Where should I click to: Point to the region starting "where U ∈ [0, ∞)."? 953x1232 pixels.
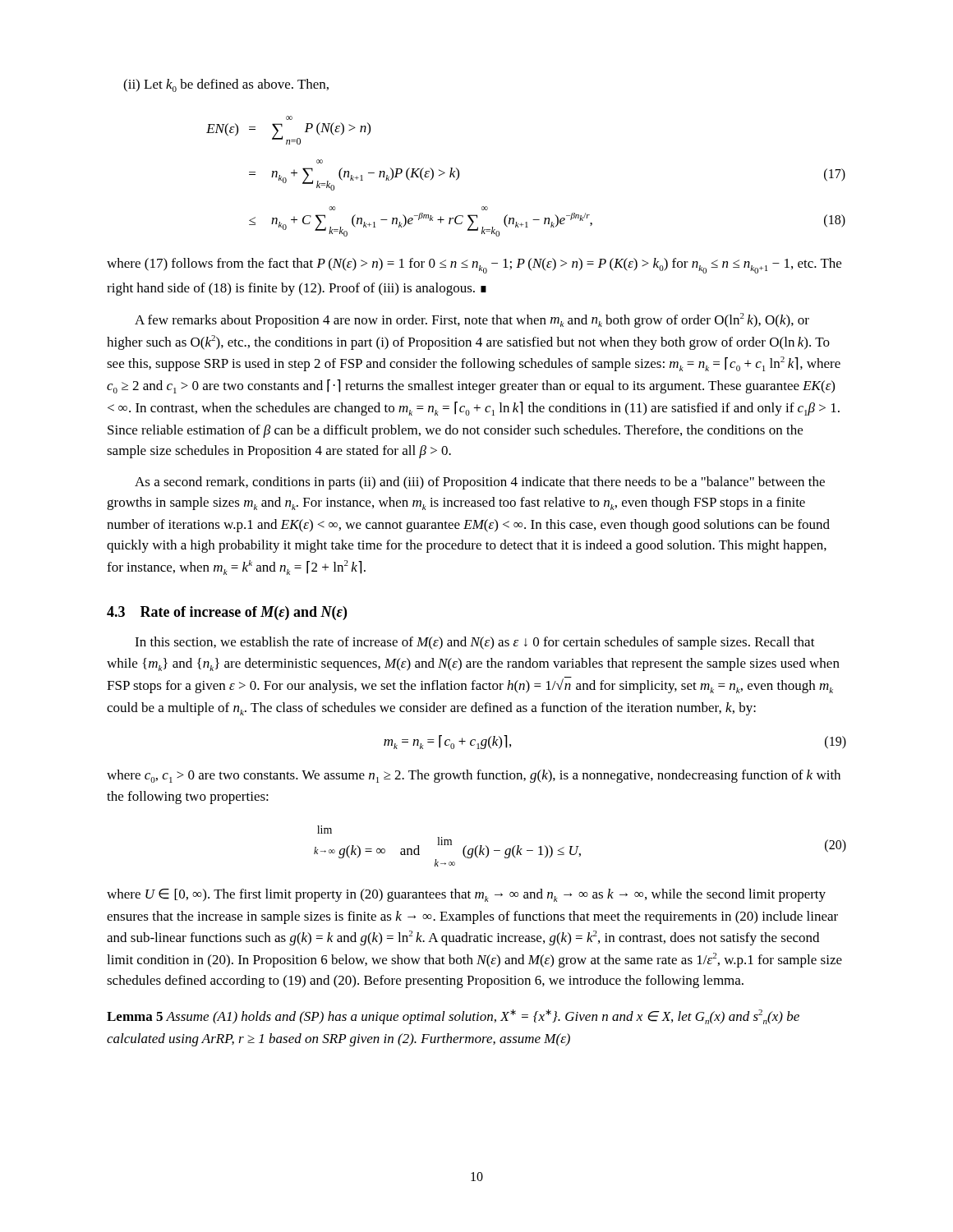[474, 937]
